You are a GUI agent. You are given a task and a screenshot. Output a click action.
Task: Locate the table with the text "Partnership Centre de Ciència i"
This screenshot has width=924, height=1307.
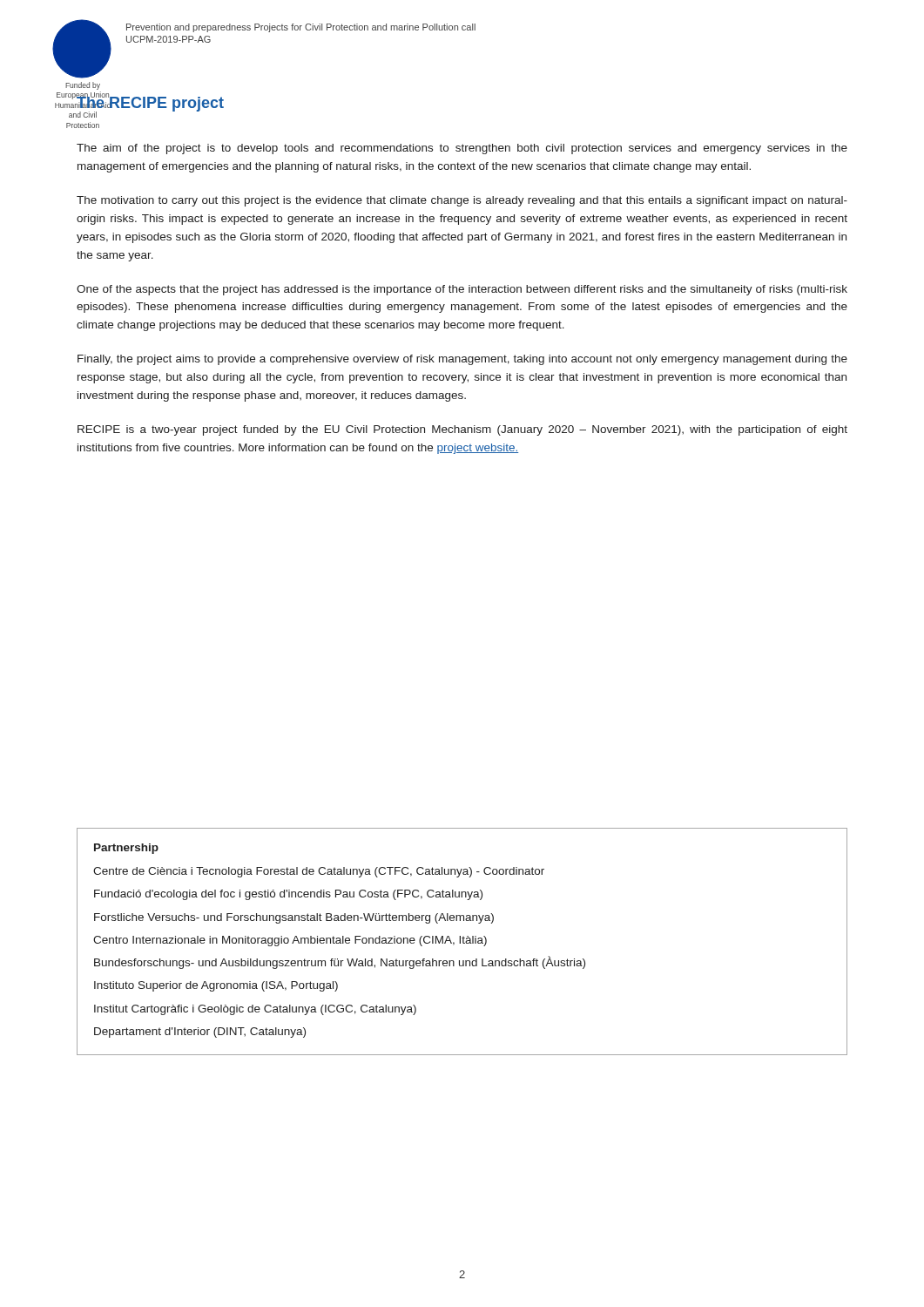462,941
